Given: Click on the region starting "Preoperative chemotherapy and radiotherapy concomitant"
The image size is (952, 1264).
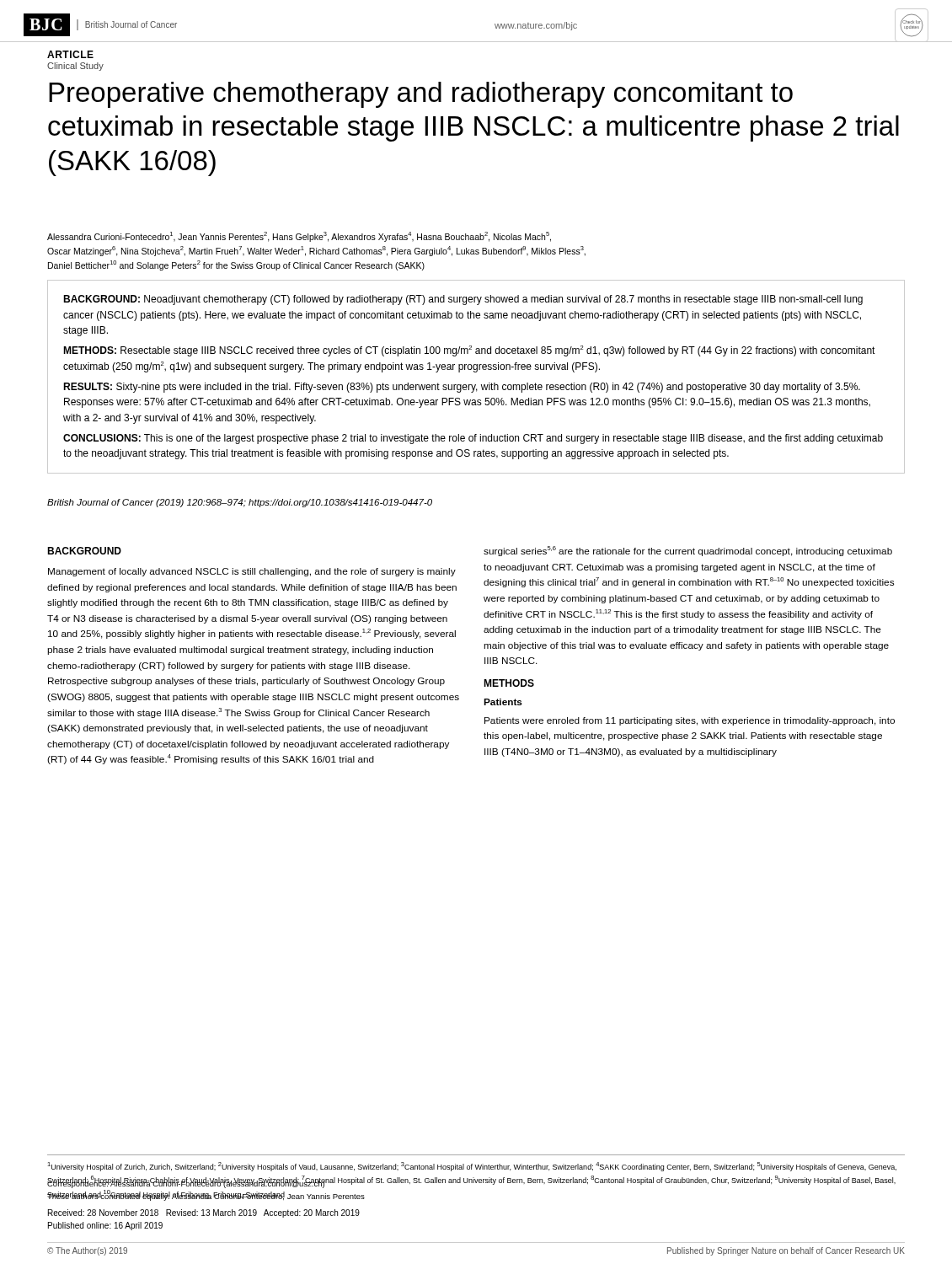Looking at the screenshot, I should click(476, 127).
